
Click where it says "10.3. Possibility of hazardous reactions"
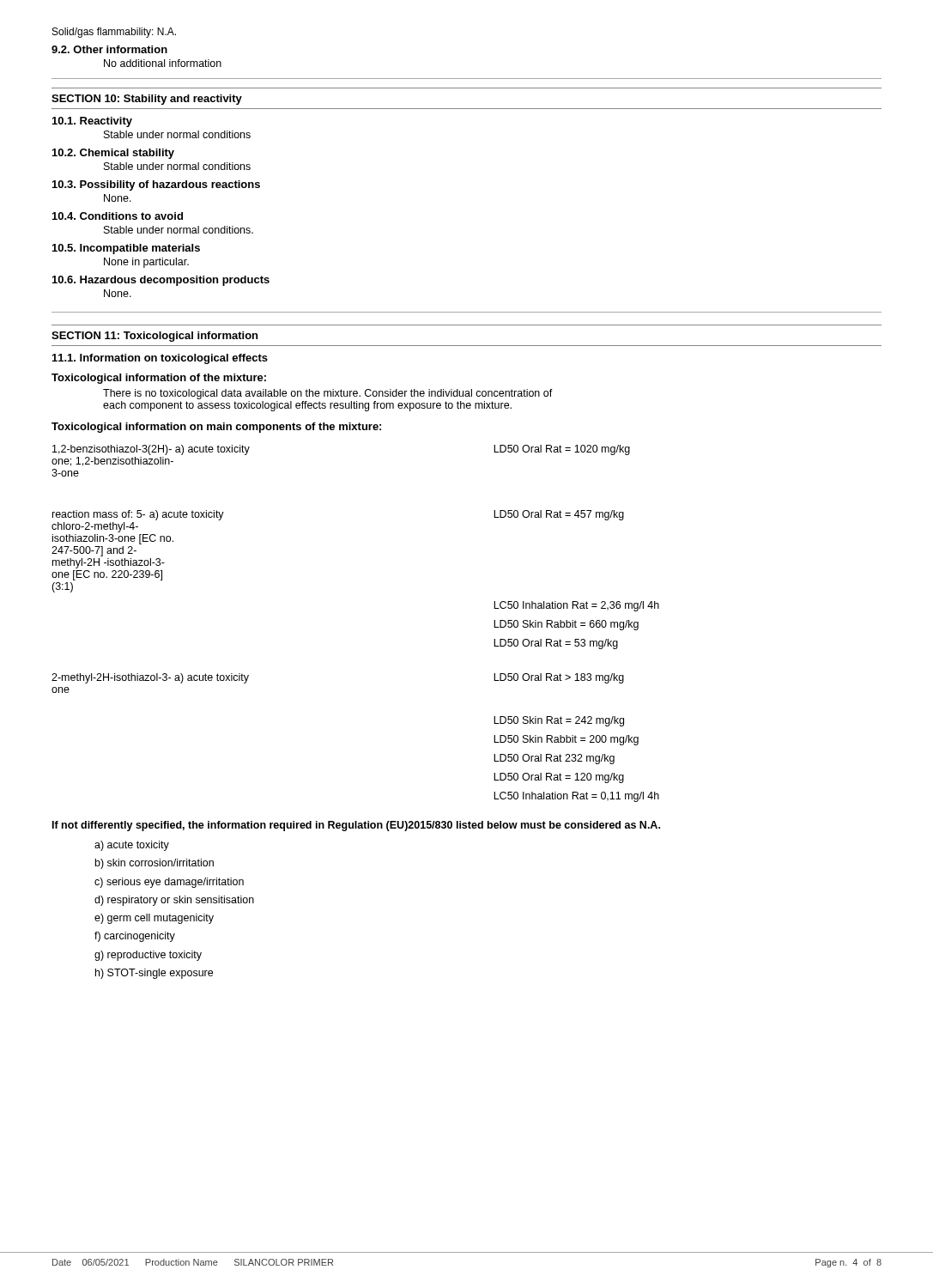click(156, 184)
